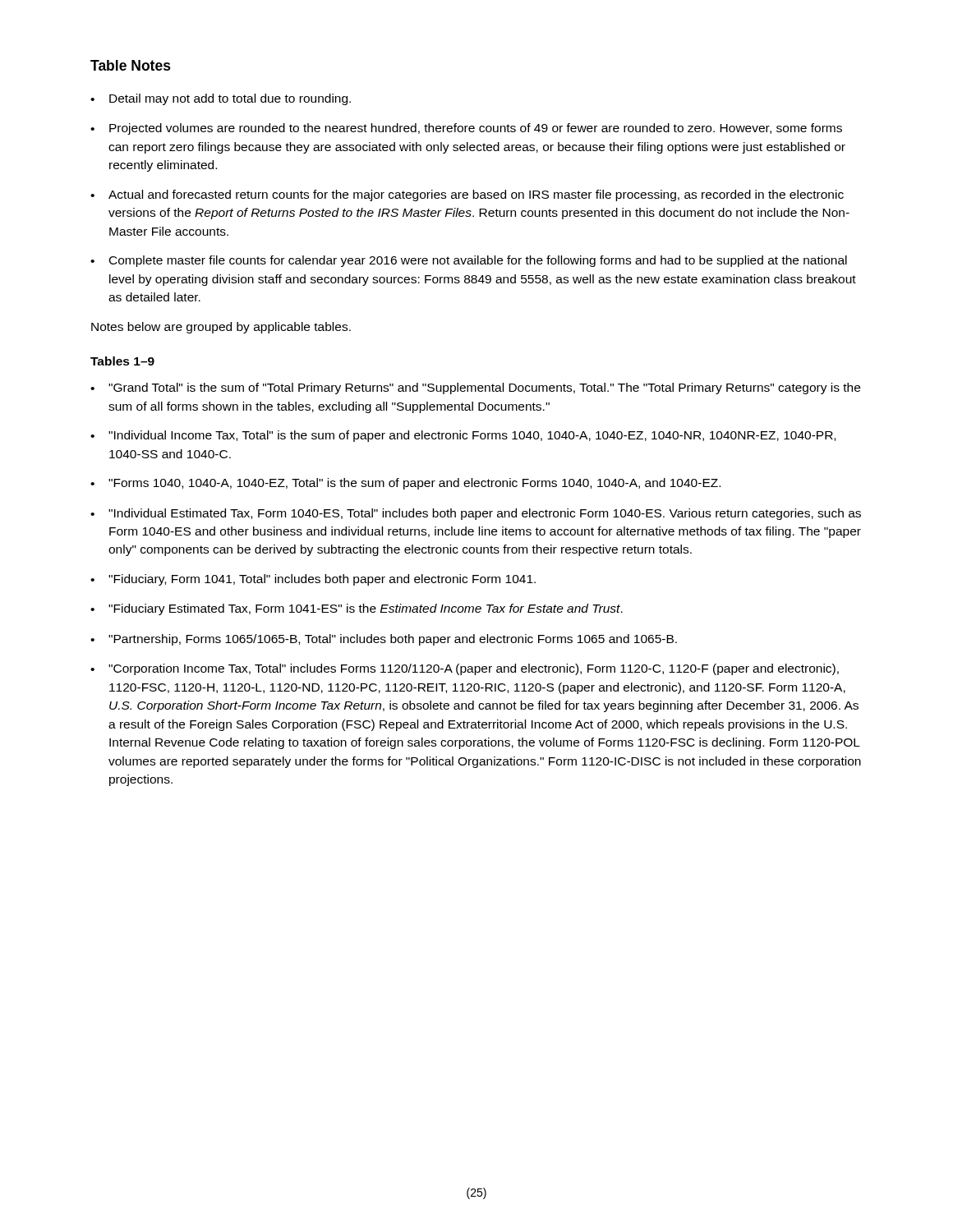Screen dimensions: 1232x953
Task: Navigate to the element starting "• Projected volumes are rounded to the nearest"
Action: [x=476, y=147]
